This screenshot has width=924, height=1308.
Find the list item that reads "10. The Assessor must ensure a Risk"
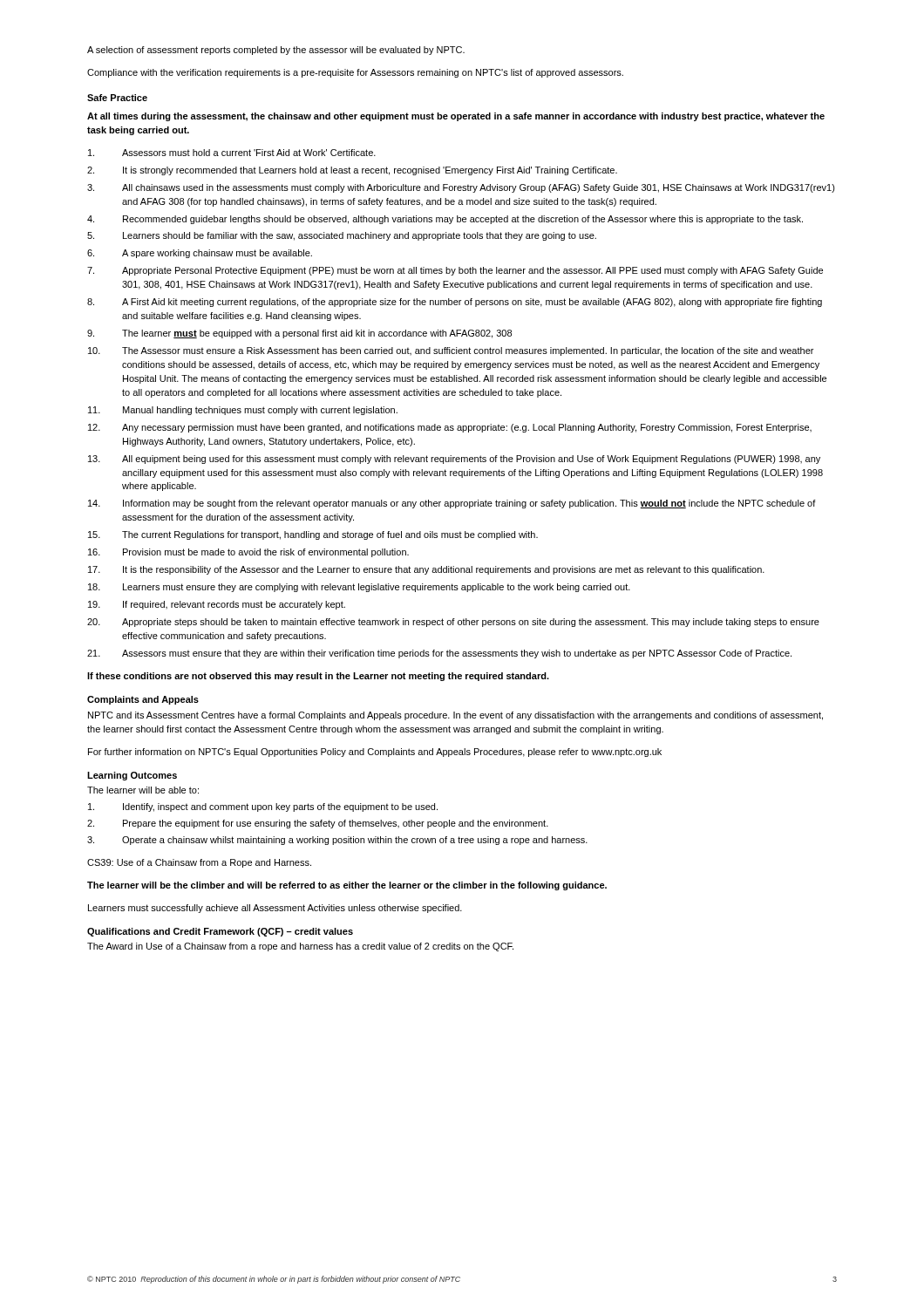(462, 372)
